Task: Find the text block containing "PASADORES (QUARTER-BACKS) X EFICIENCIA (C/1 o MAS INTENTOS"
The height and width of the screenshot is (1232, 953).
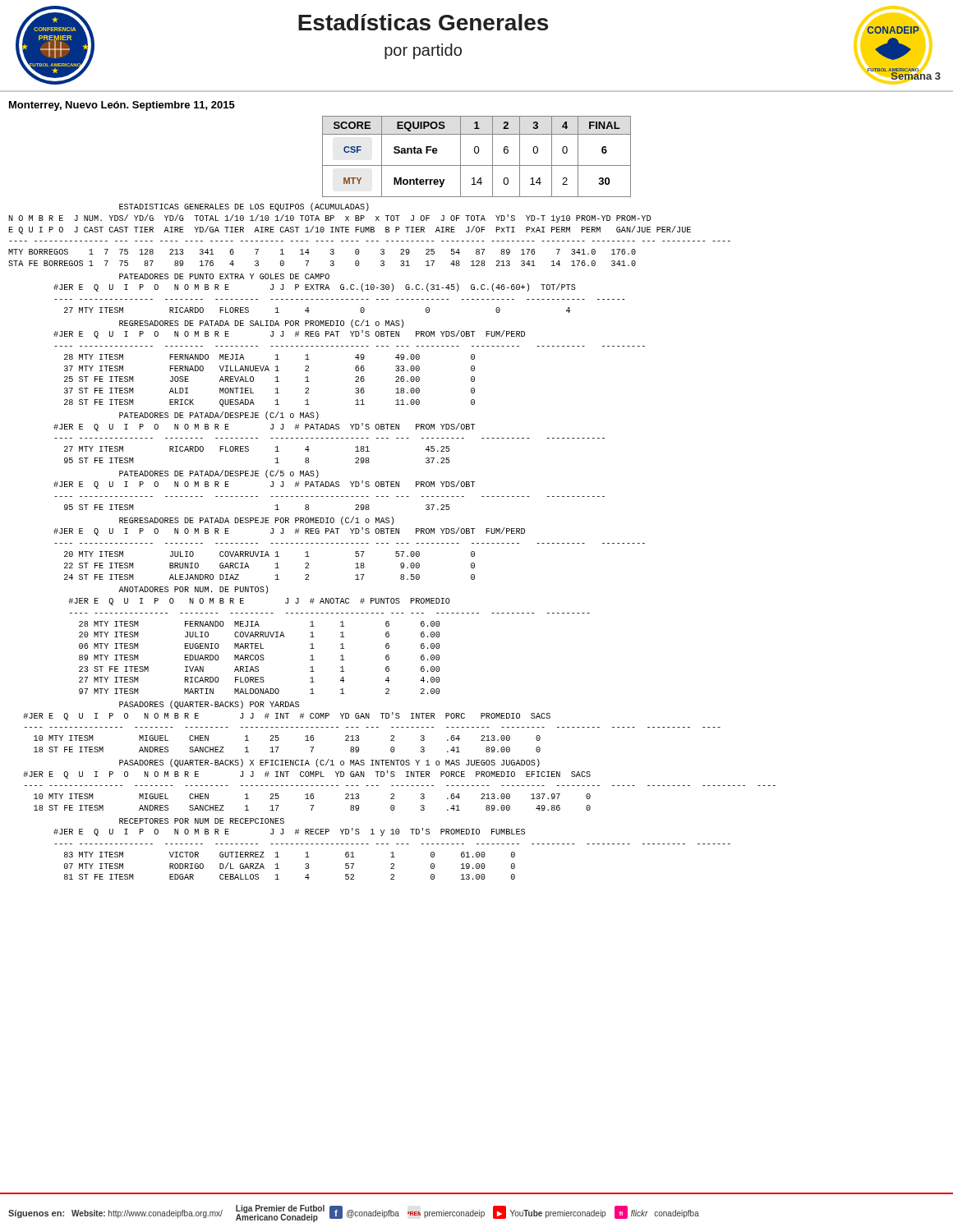Action: coord(476,786)
